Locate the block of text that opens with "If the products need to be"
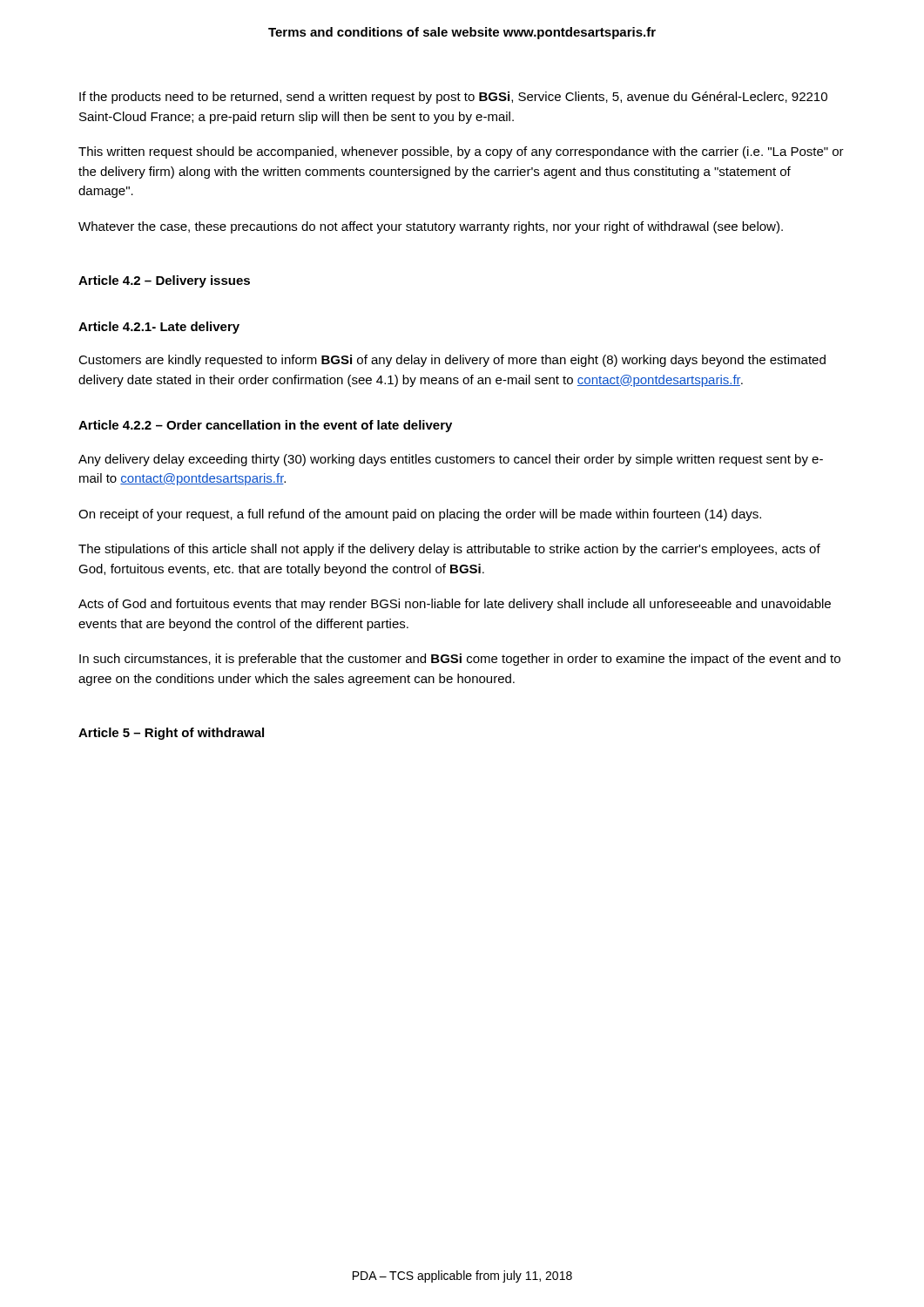The height and width of the screenshot is (1307, 924). coord(453,106)
